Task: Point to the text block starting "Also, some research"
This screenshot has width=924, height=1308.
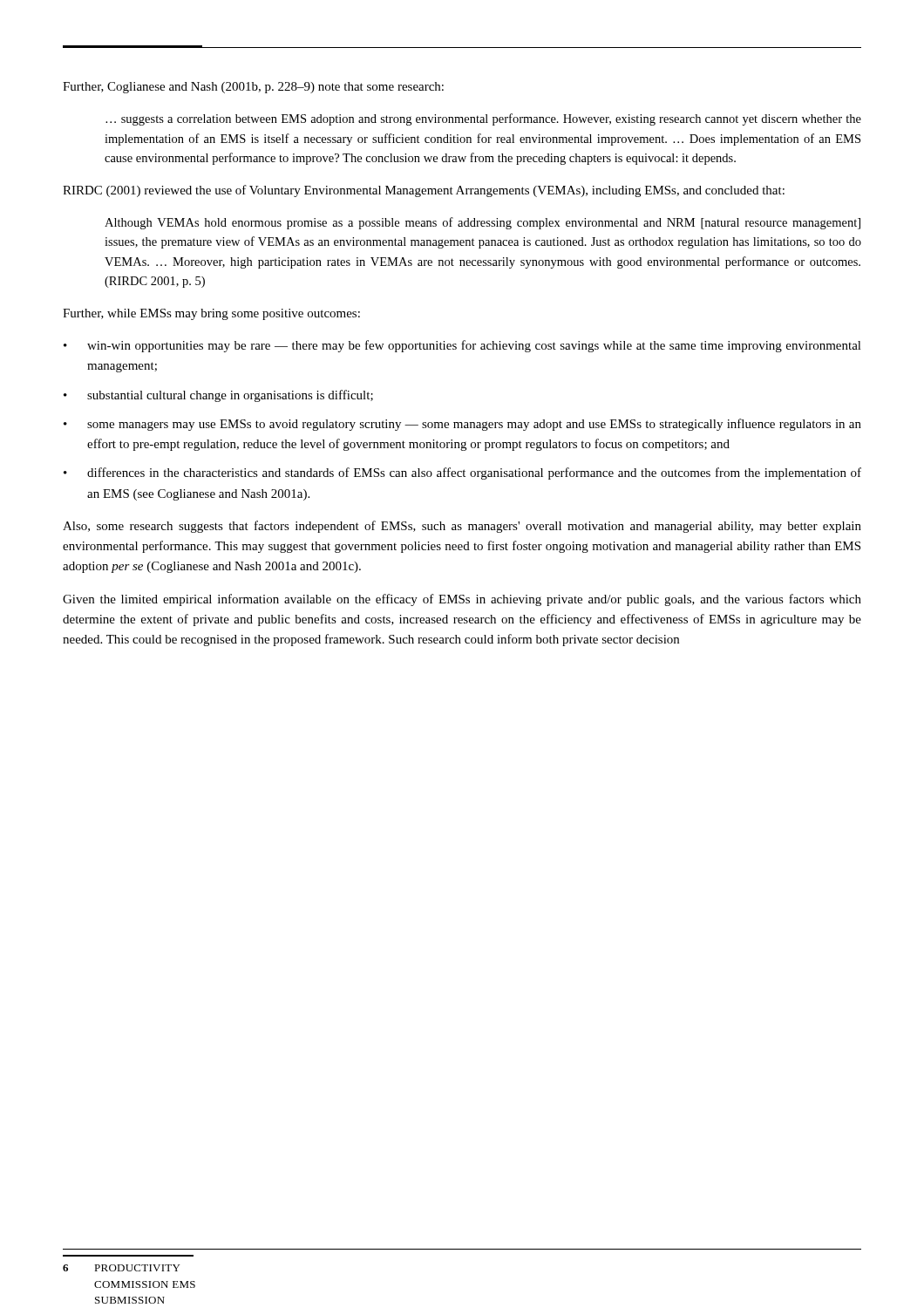Action: (462, 546)
